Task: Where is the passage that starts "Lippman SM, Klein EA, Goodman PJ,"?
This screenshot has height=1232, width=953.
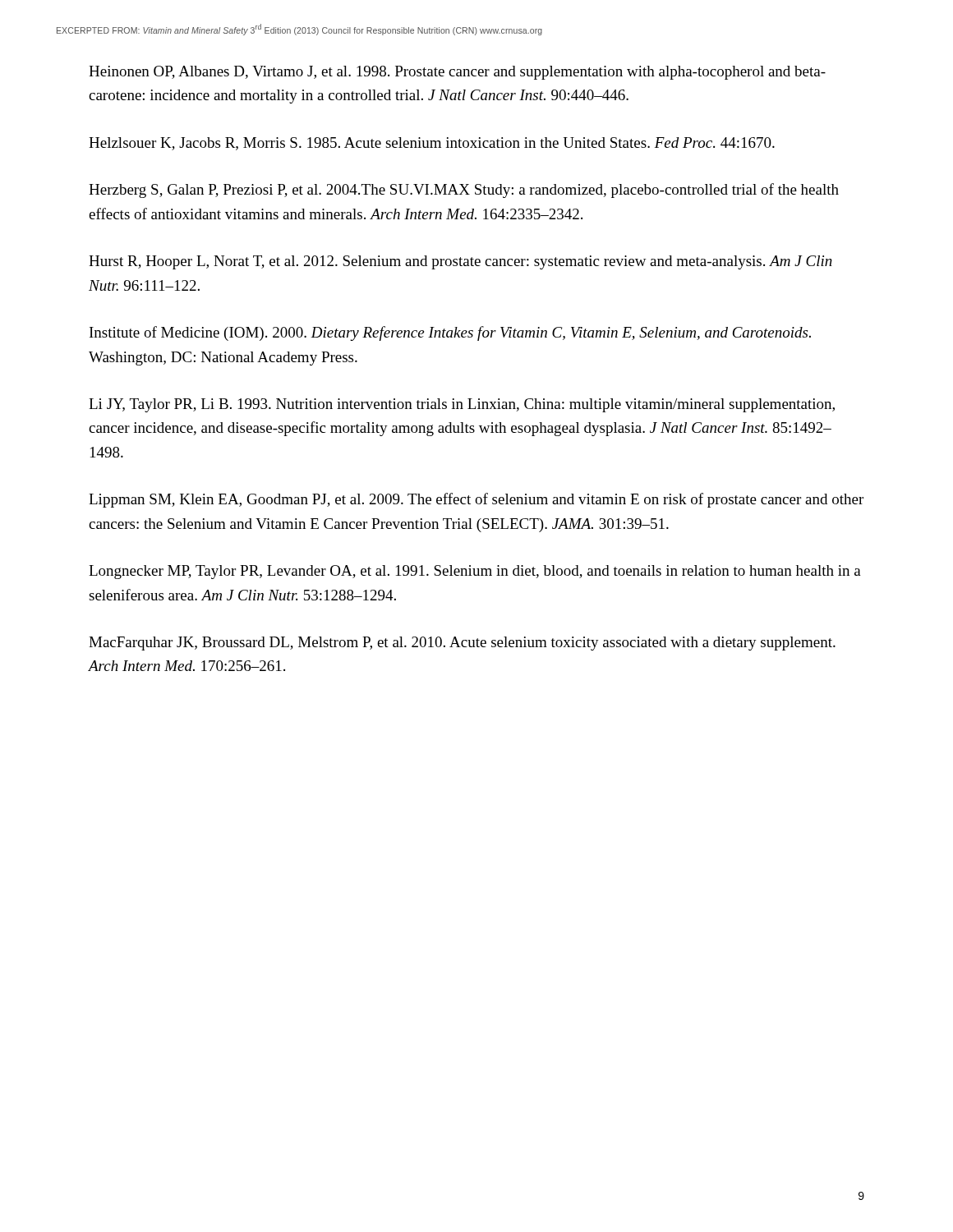Action: [476, 511]
